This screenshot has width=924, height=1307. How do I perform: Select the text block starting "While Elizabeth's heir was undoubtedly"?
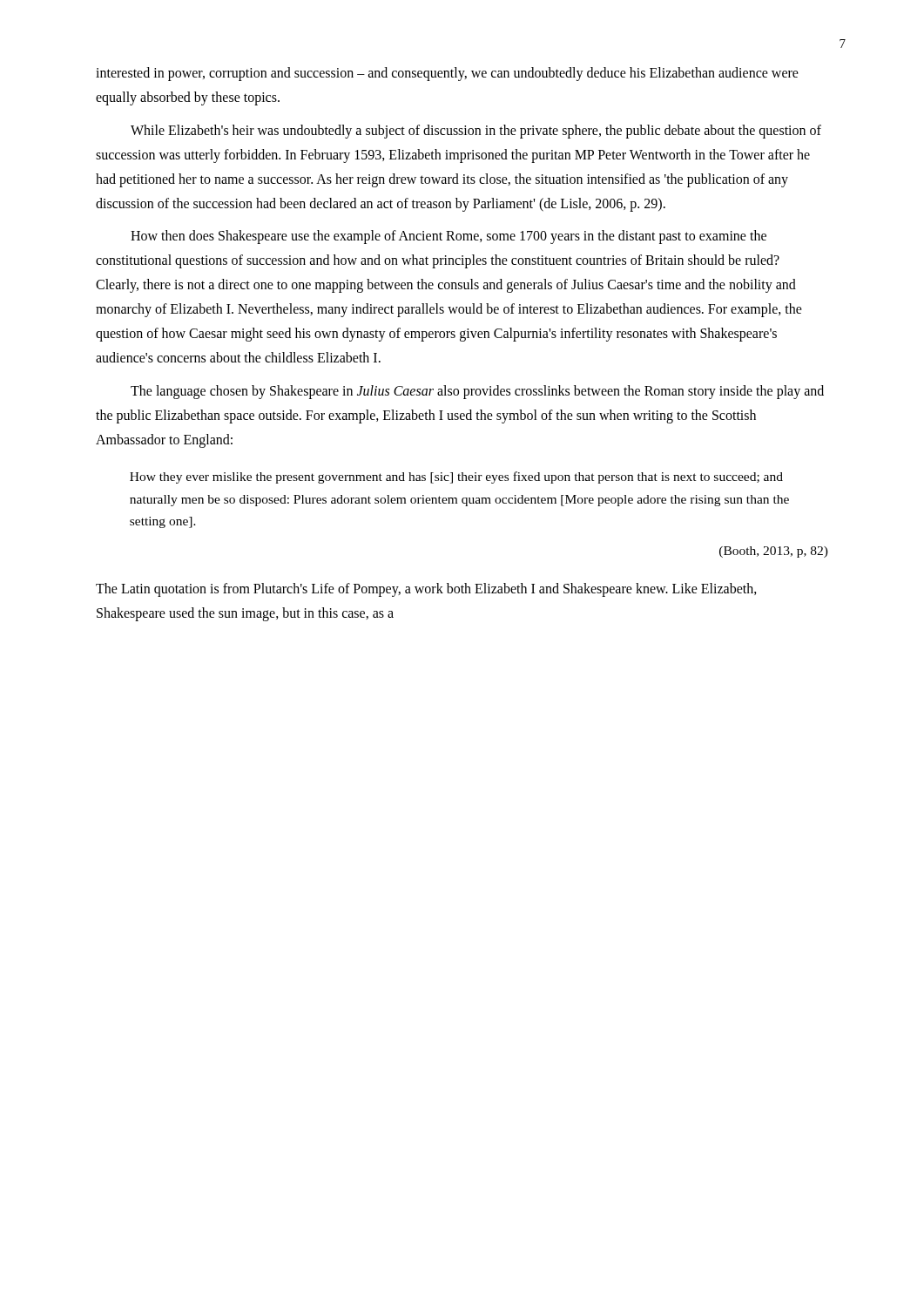458,167
